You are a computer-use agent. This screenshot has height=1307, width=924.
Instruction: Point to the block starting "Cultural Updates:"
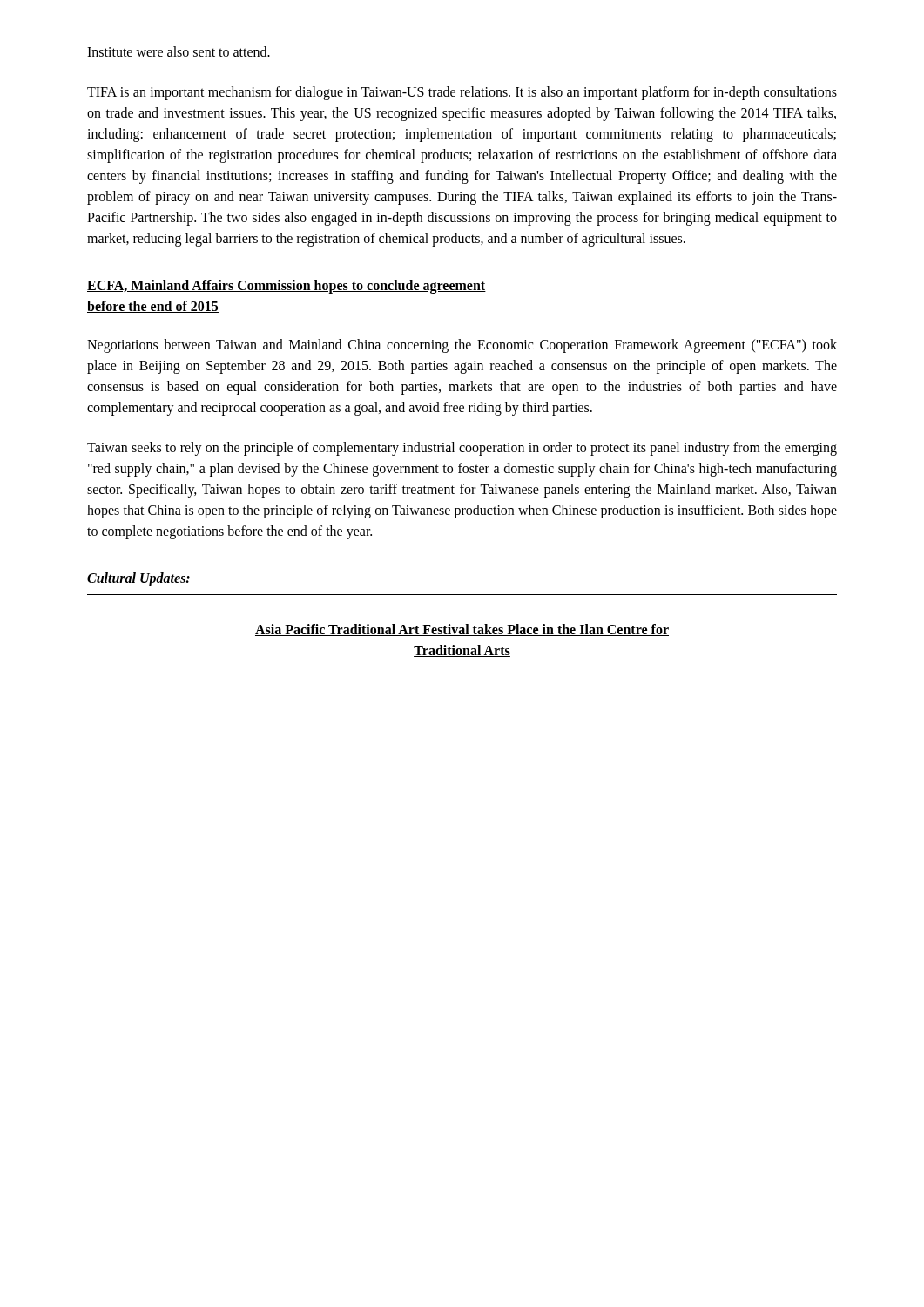[139, 578]
